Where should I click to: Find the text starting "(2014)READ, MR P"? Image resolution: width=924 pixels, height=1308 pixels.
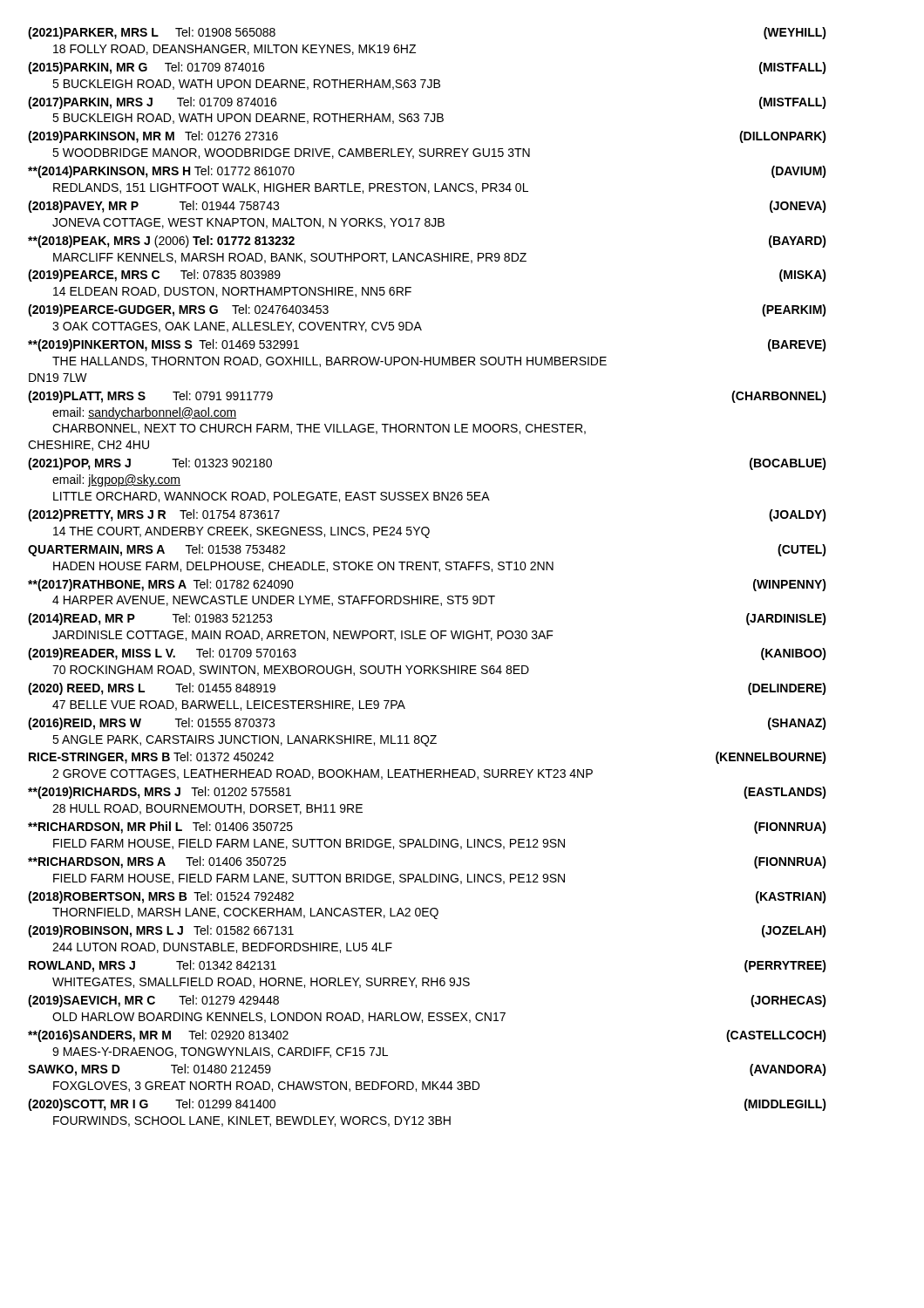(462, 627)
